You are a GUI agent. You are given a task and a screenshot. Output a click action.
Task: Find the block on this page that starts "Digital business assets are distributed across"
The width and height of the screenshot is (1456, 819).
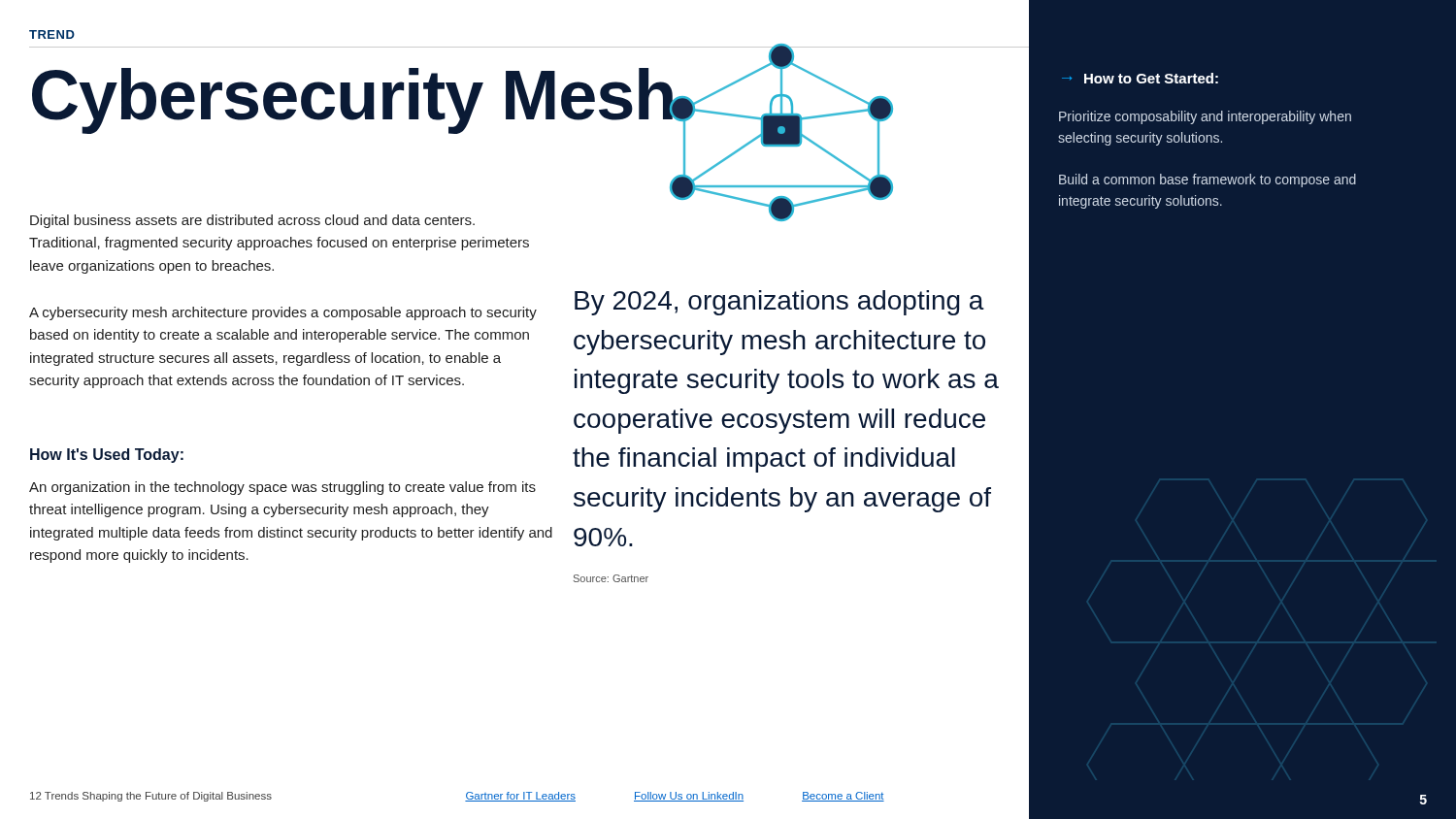click(x=279, y=242)
